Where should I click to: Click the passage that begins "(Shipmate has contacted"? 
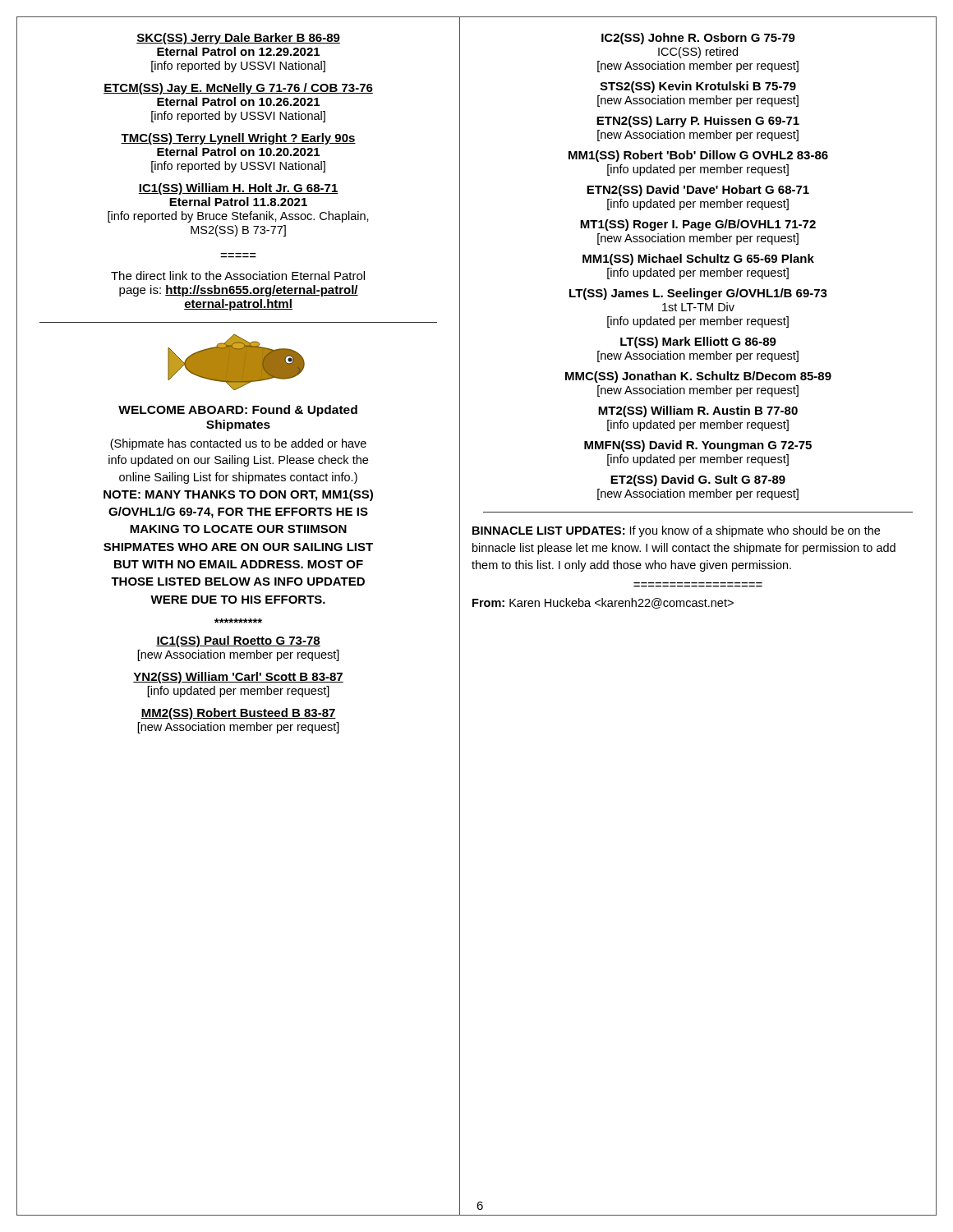pos(238,521)
